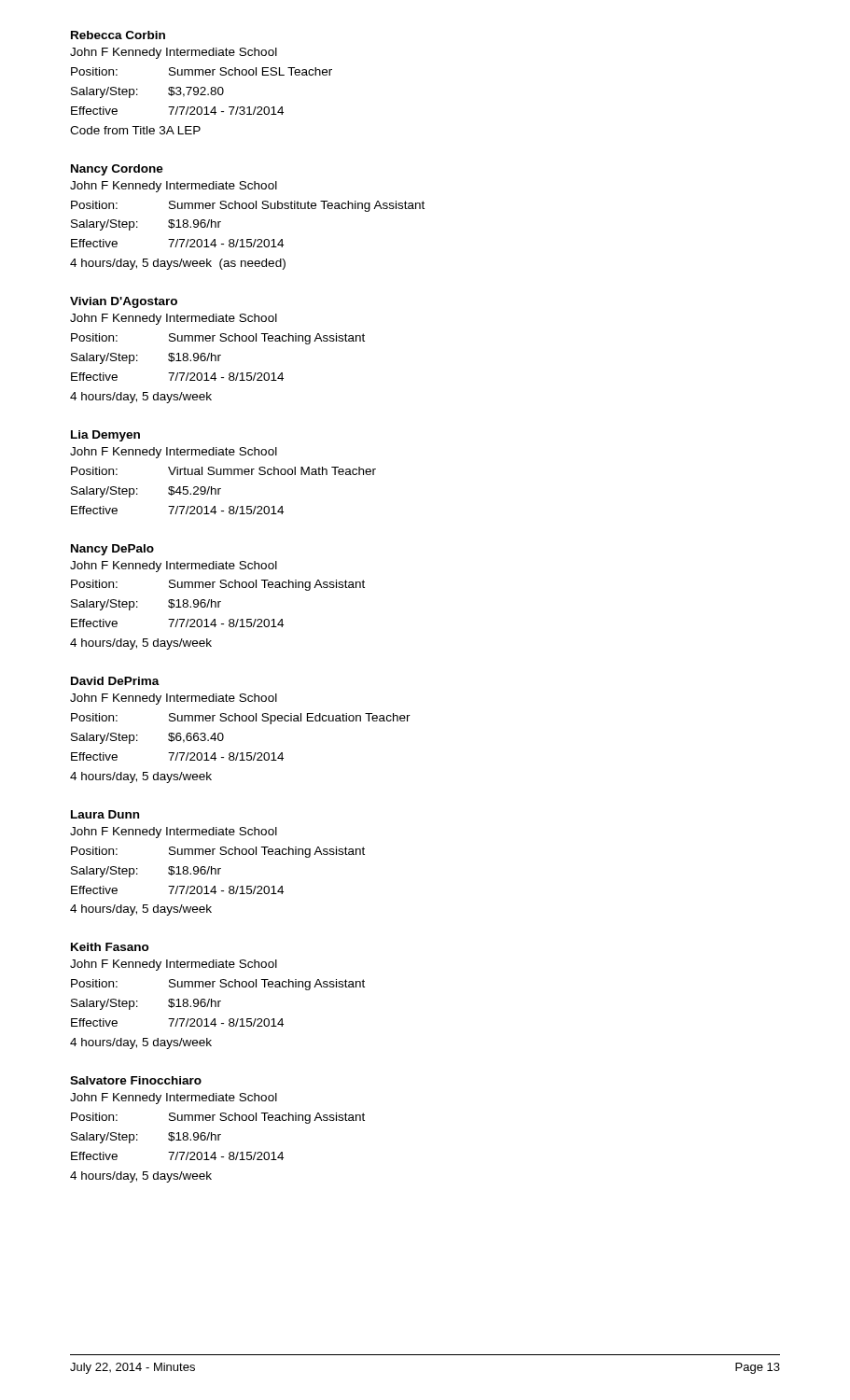Find the passage starting "Keith Fasano John"
This screenshot has height=1400, width=850.
click(110, 947)
